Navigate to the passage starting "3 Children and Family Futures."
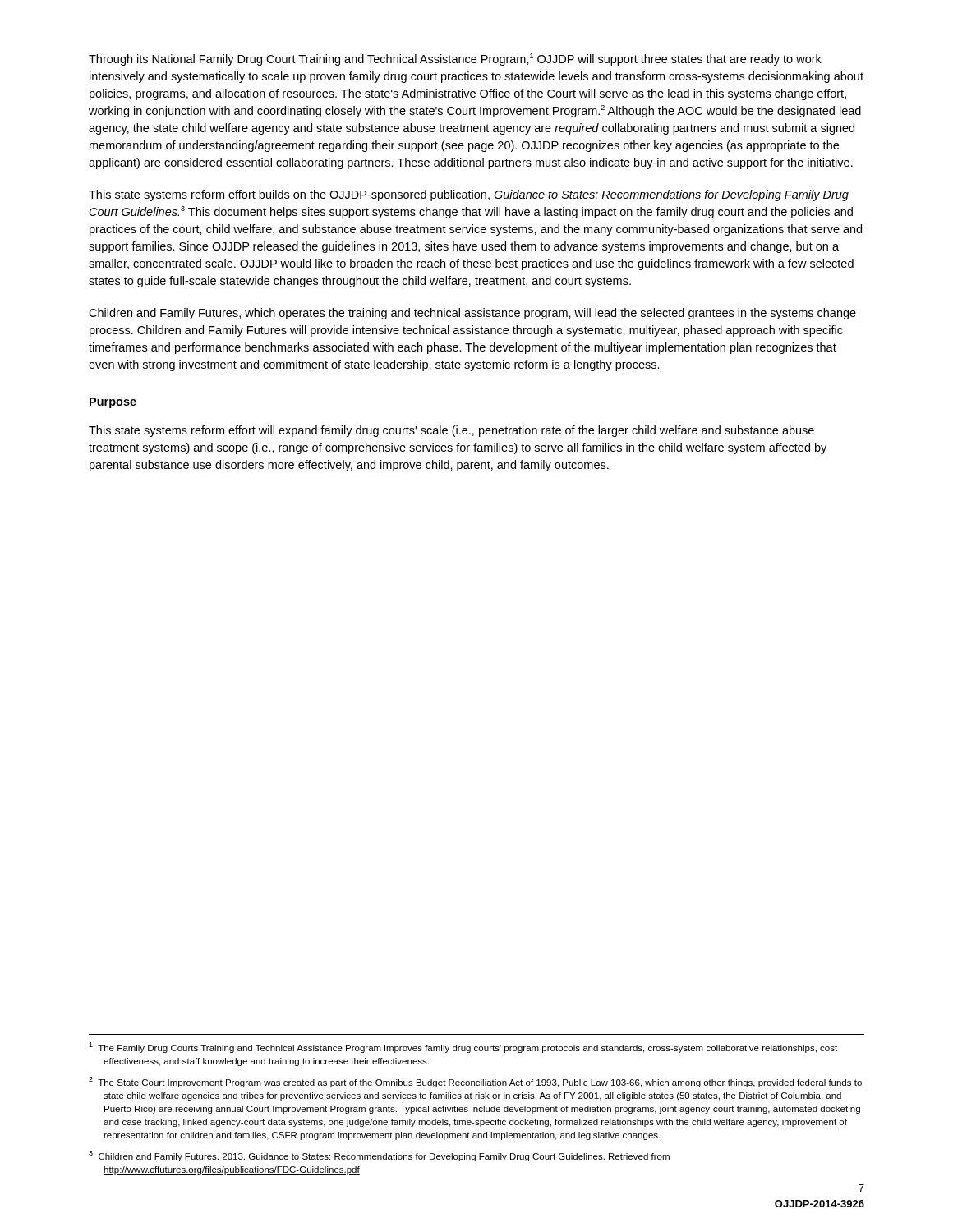This screenshot has width=953, height=1232. coord(379,1162)
